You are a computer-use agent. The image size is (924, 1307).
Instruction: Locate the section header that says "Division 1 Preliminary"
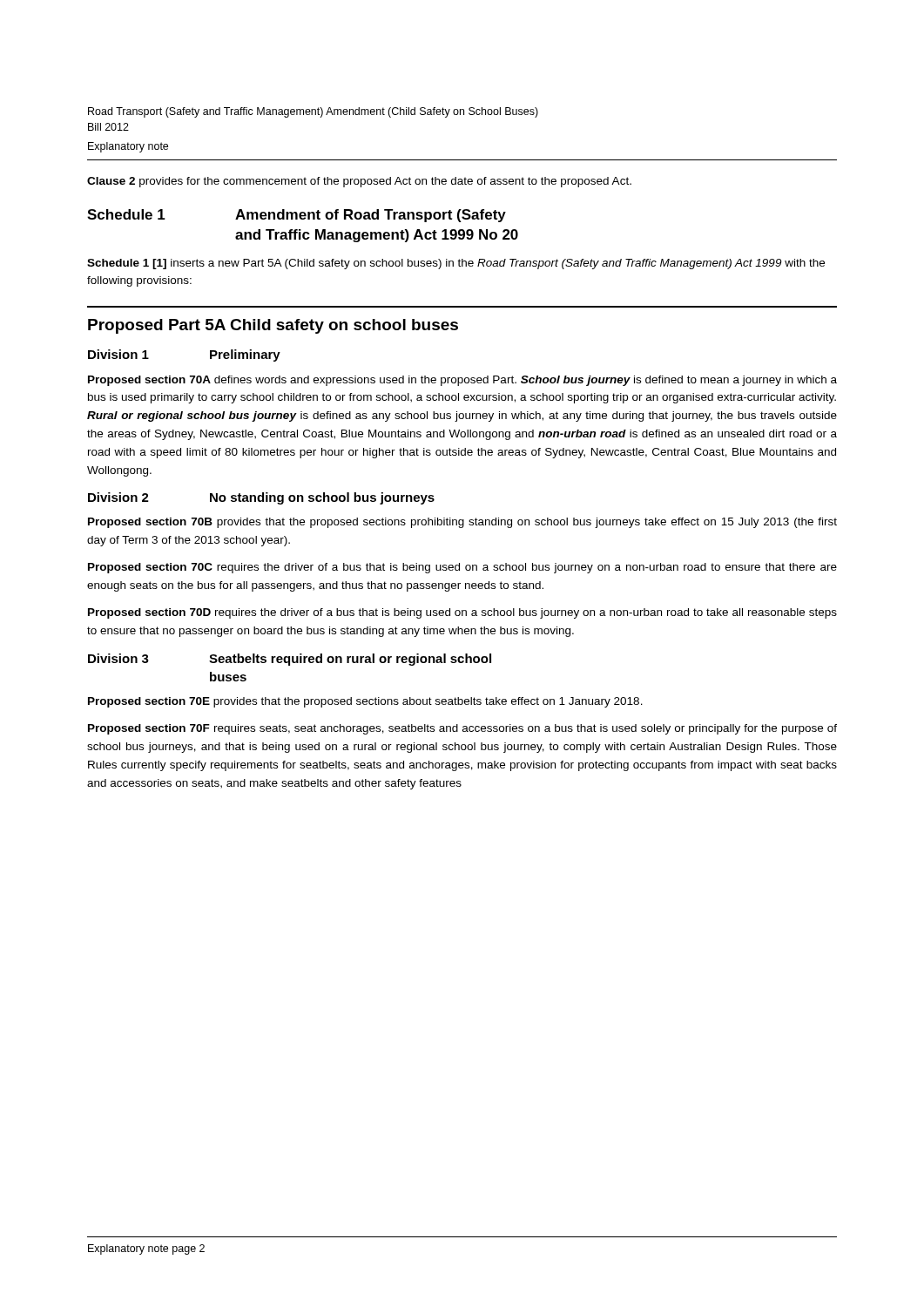pos(116,355)
